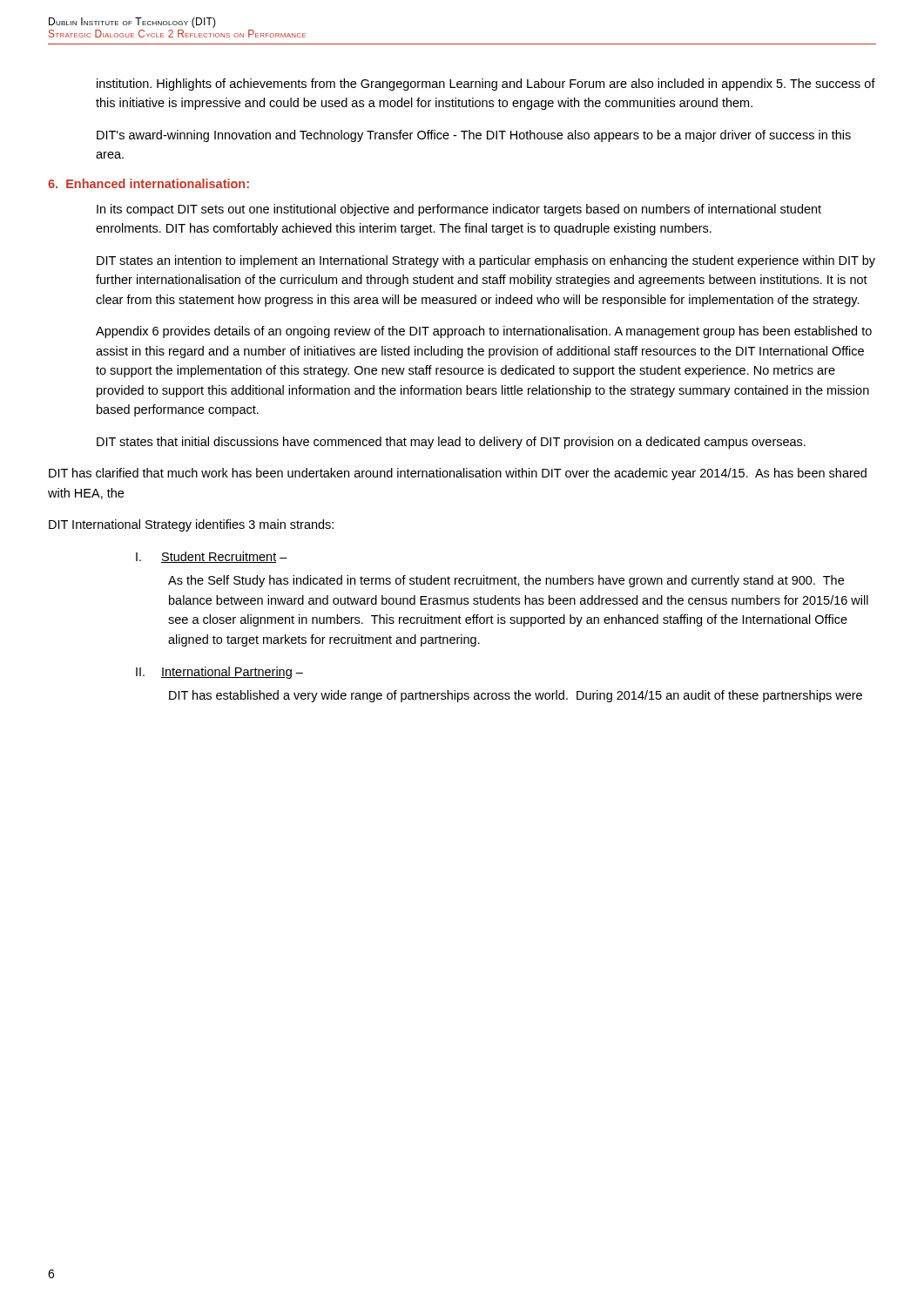Point to the region starting "DIT International Strategy"

coord(191,524)
